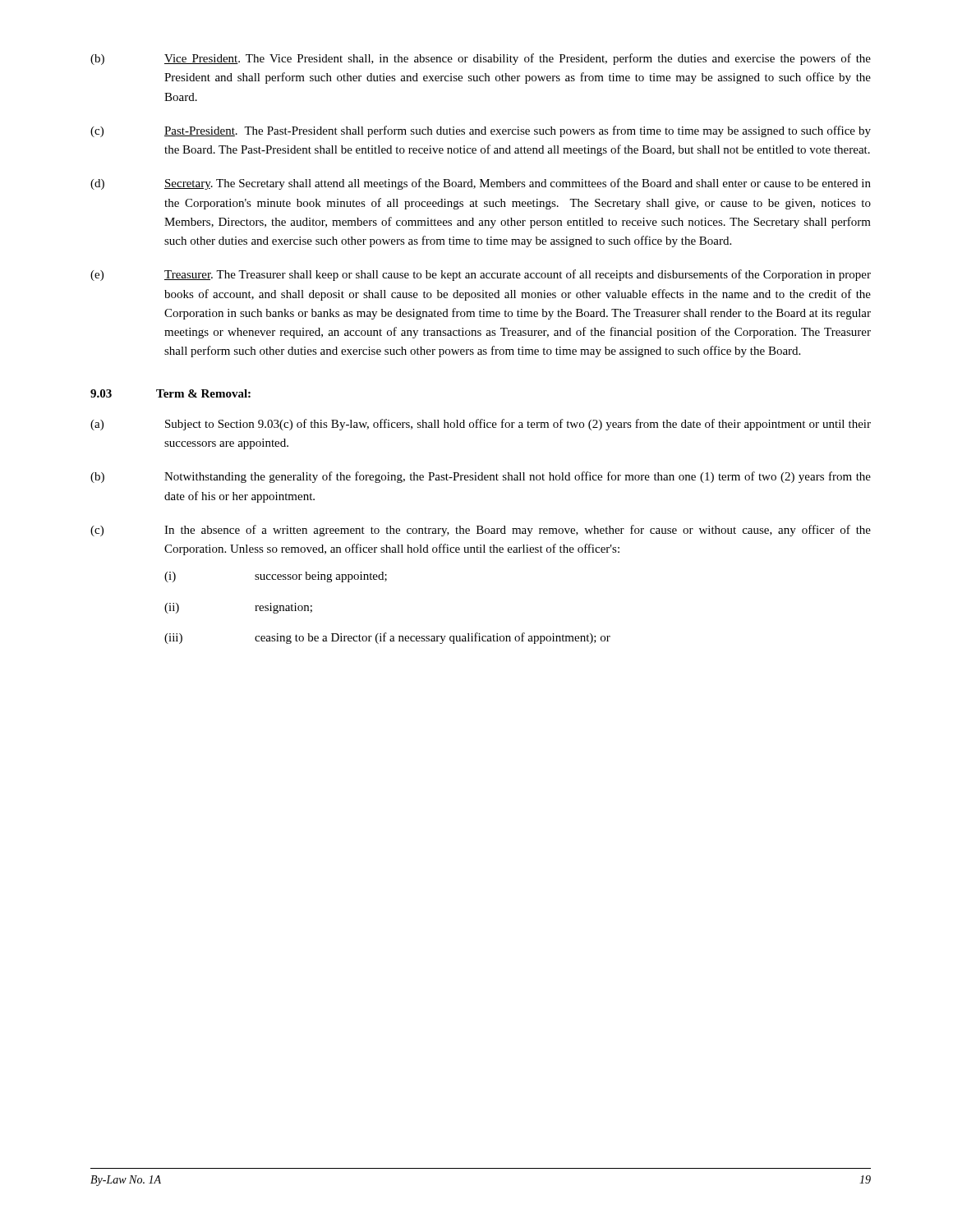Select the passage starting "(b) Notwithstanding the generality of the foregoing, the"
This screenshot has width=953, height=1232.
481,487
